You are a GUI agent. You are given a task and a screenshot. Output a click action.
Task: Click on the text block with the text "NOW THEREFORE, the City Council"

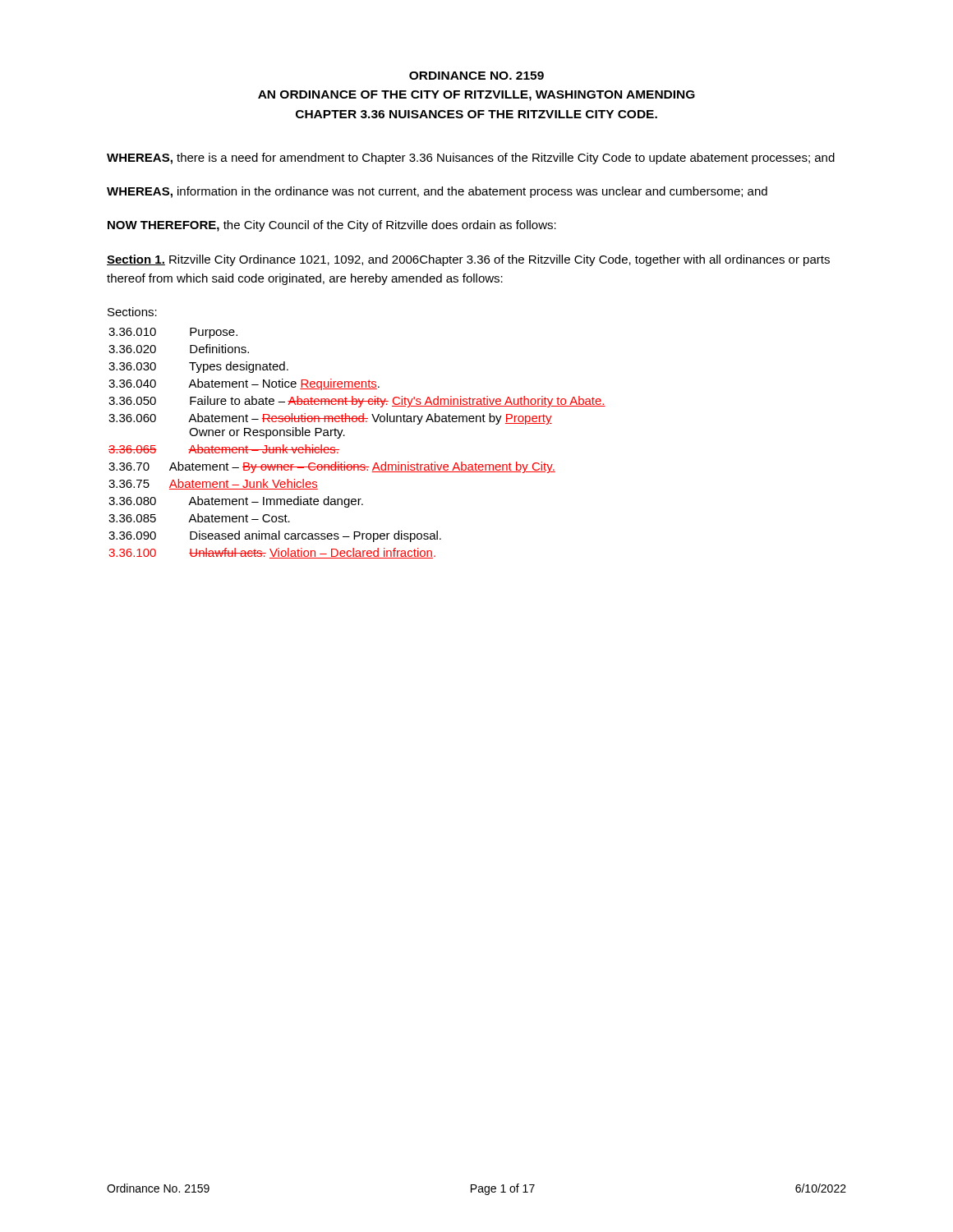pos(332,225)
